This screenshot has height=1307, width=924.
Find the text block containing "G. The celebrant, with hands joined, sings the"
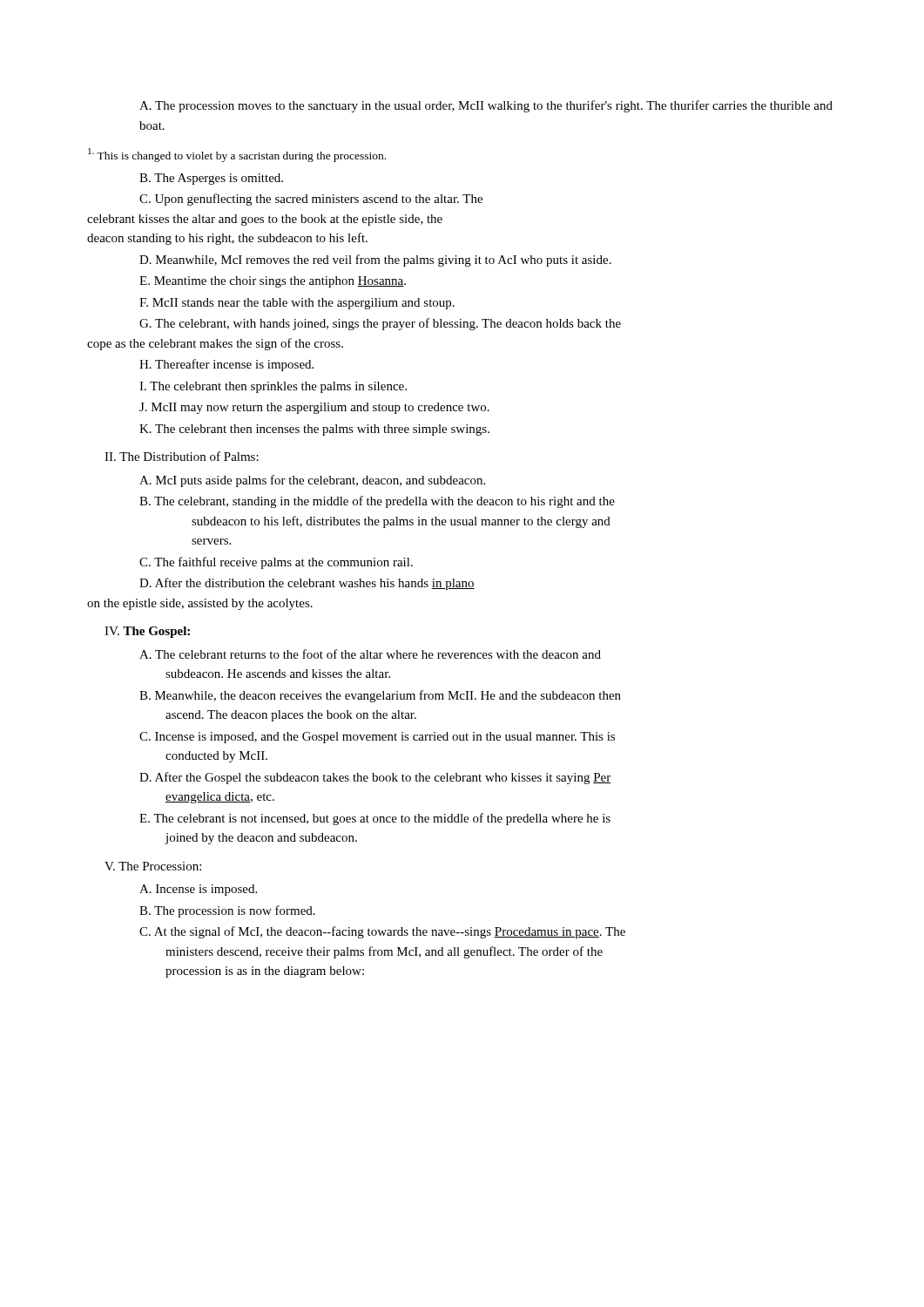coord(466,334)
